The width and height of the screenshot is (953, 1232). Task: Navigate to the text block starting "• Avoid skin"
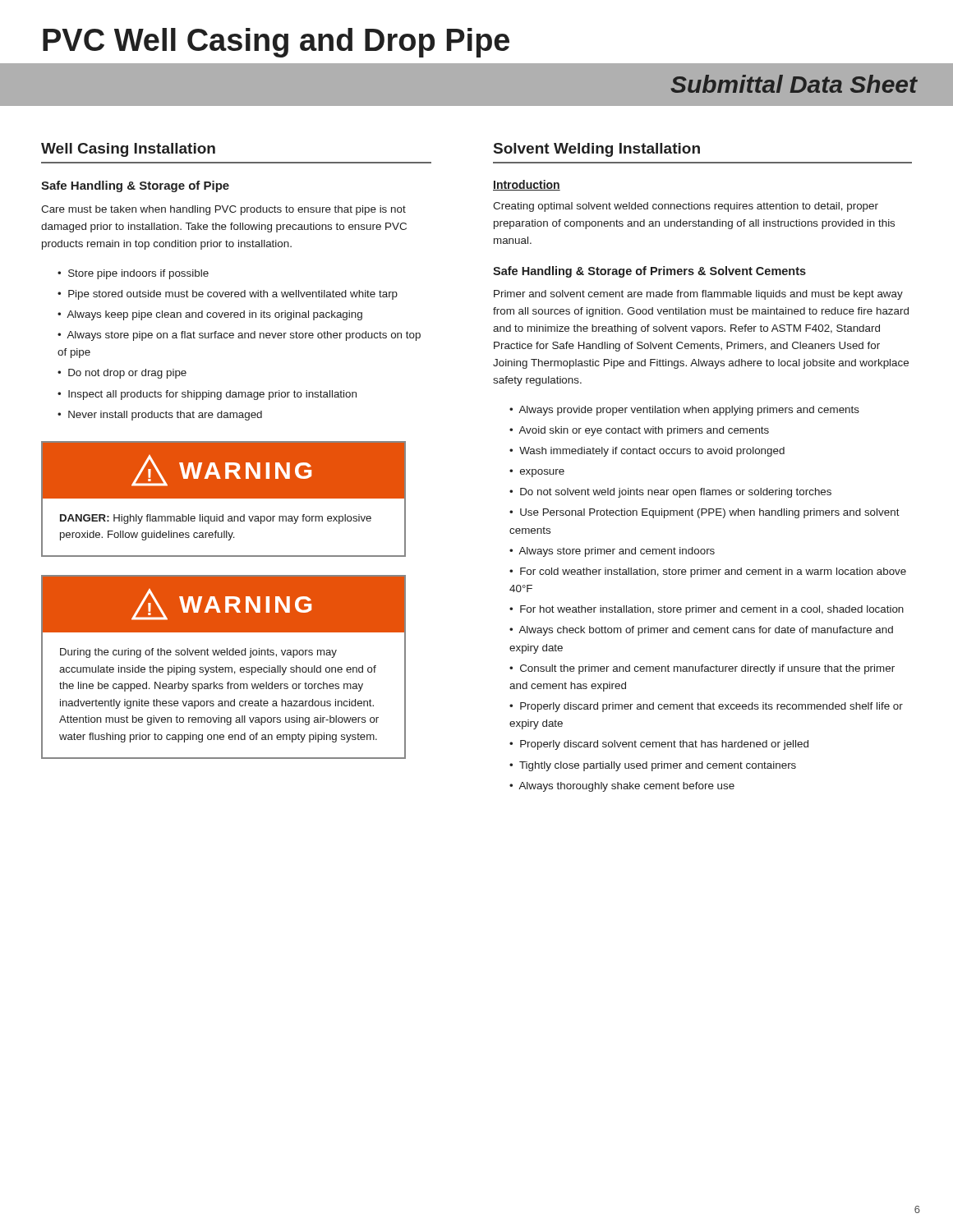[x=639, y=430]
